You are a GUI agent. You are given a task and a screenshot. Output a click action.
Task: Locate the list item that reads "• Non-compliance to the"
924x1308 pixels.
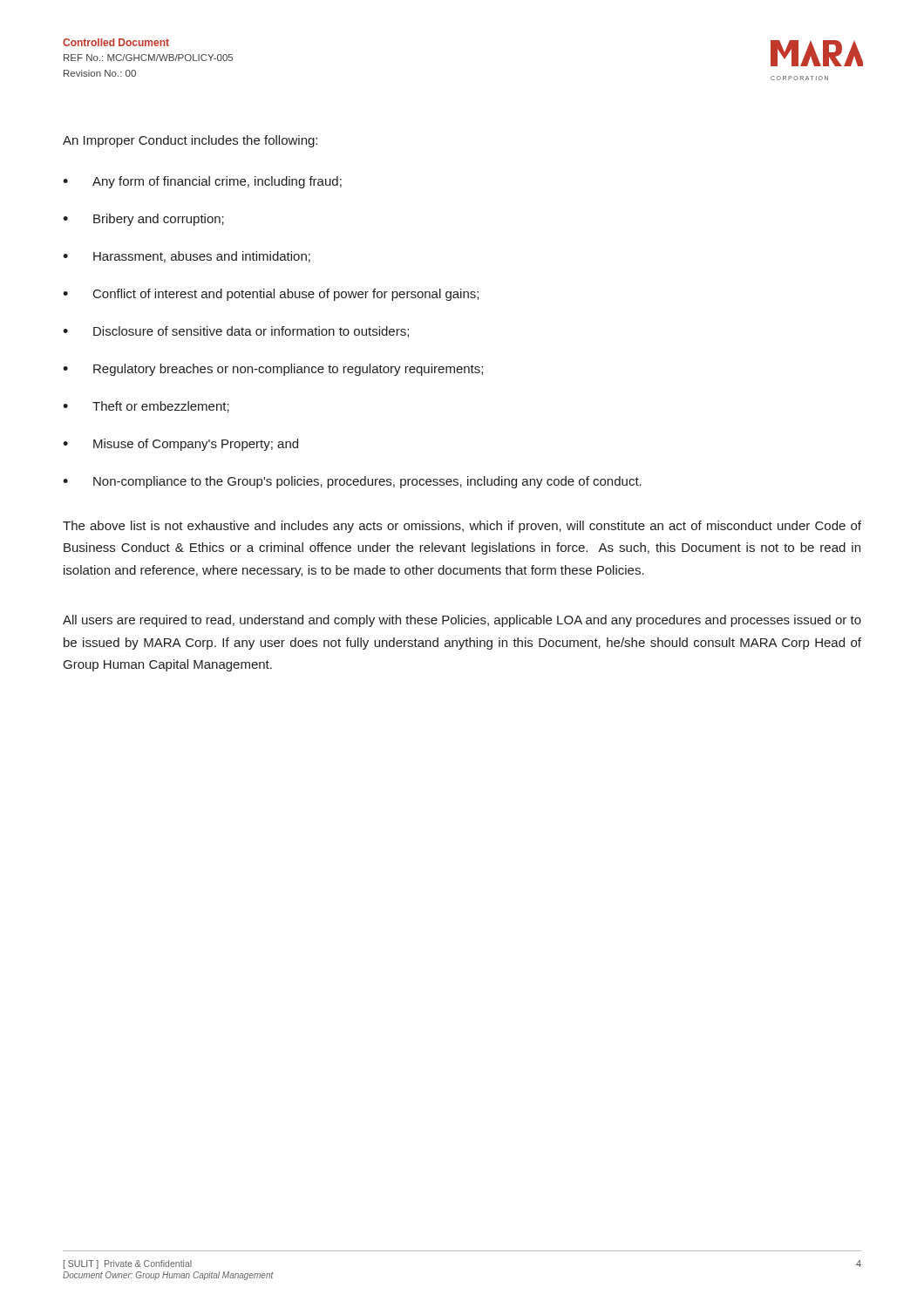coord(352,482)
